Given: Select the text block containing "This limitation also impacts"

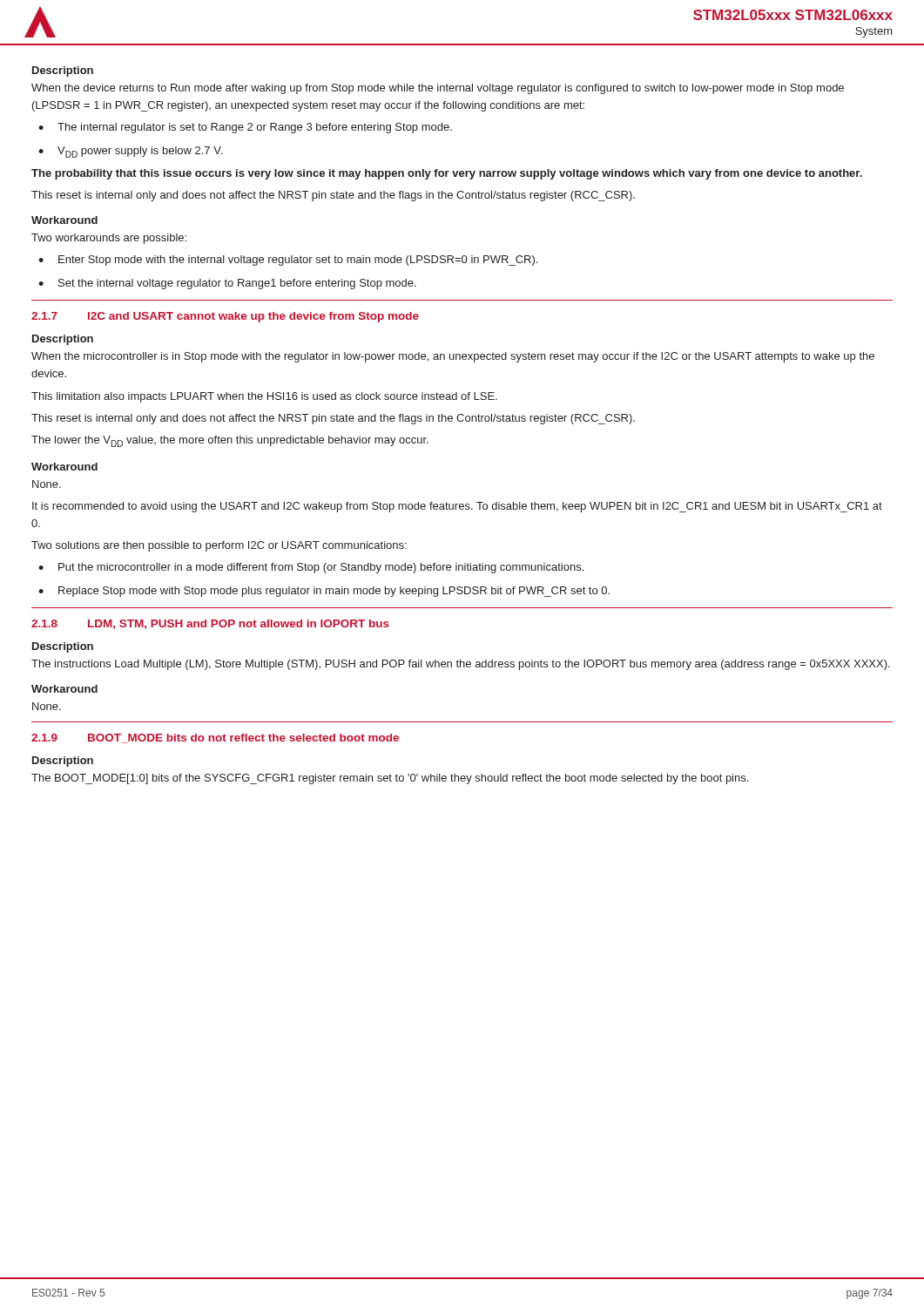Looking at the screenshot, I should 265,396.
